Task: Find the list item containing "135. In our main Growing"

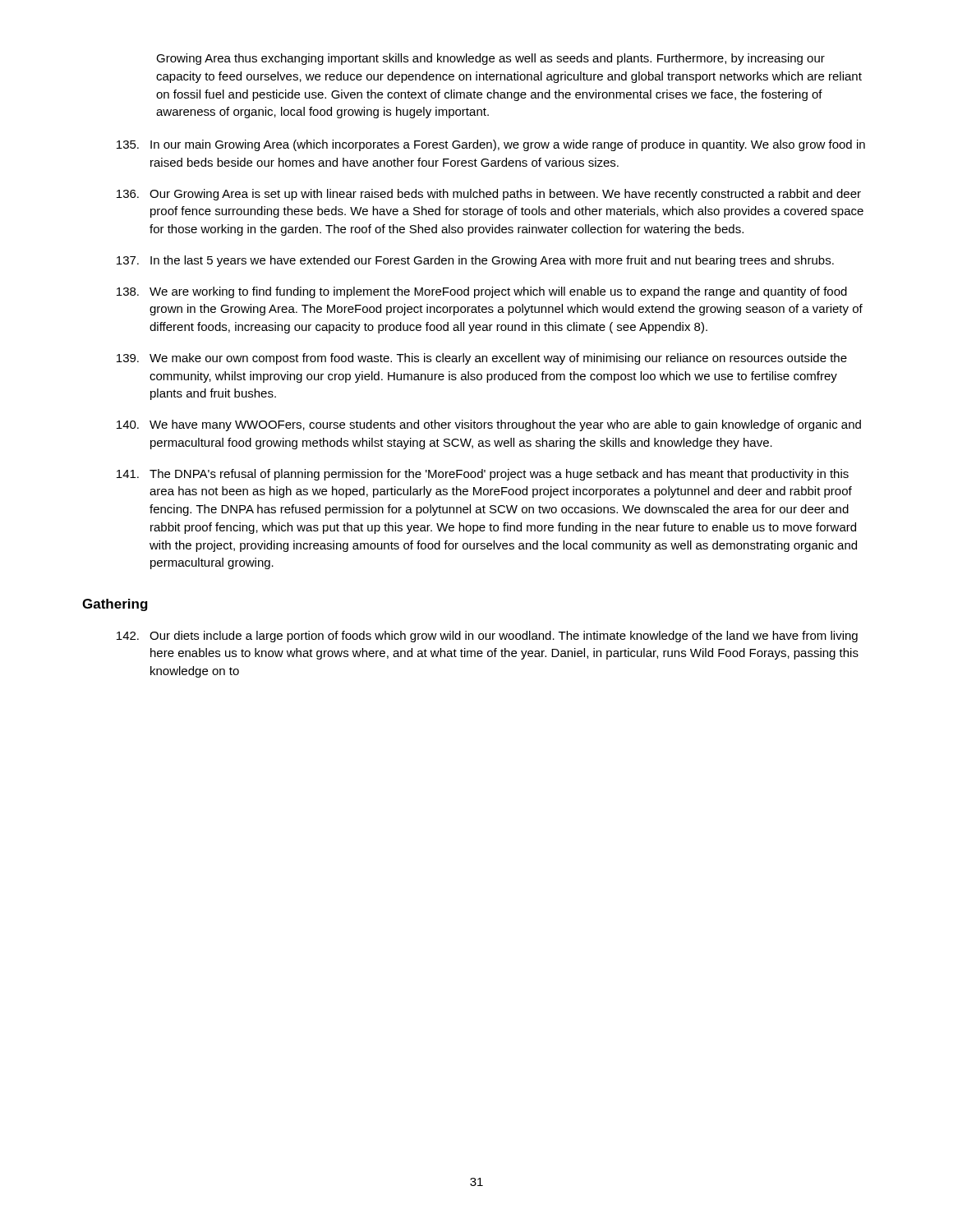Action: (476, 153)
